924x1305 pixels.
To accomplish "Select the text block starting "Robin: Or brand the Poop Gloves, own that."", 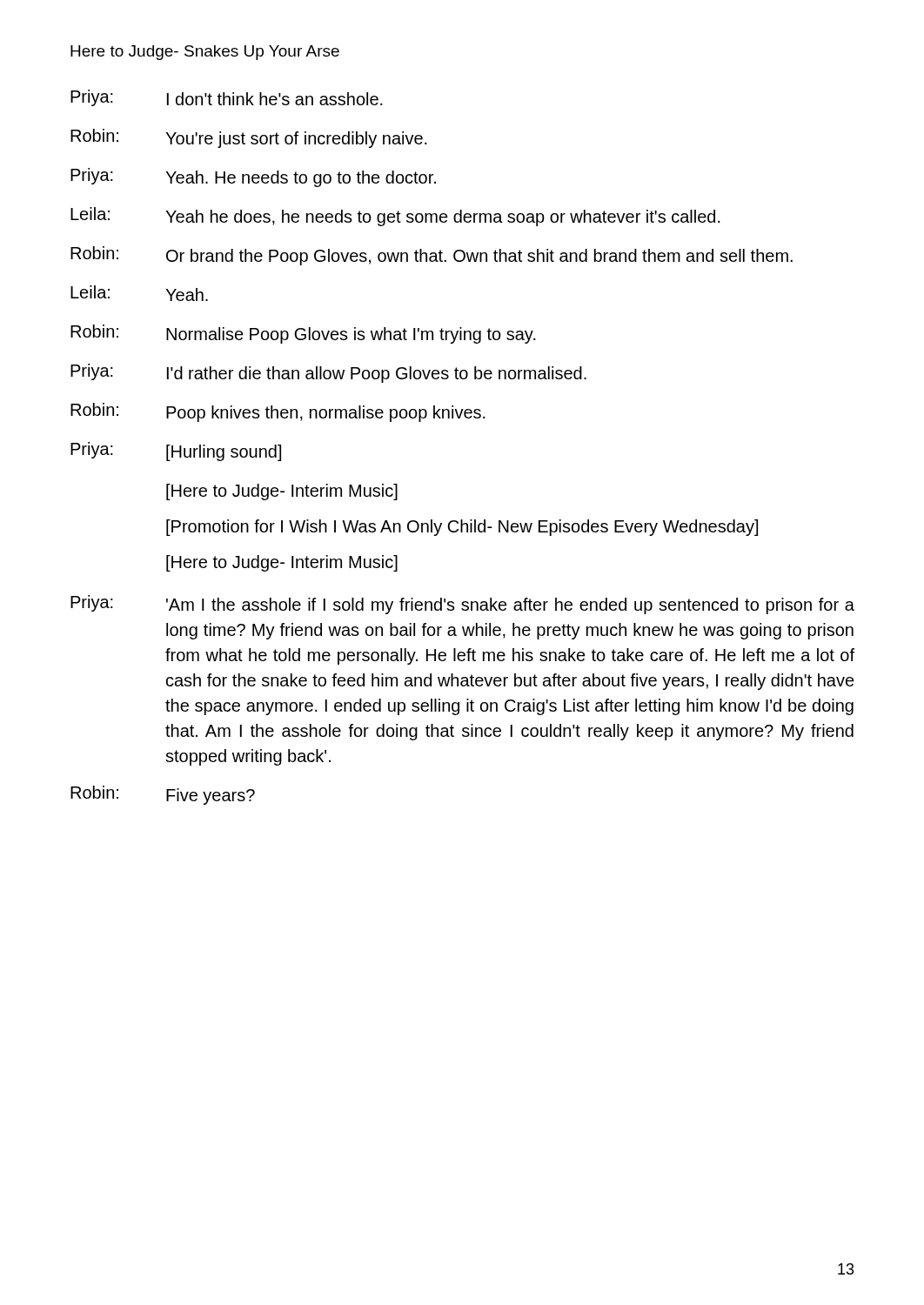I will pos(462,256).
